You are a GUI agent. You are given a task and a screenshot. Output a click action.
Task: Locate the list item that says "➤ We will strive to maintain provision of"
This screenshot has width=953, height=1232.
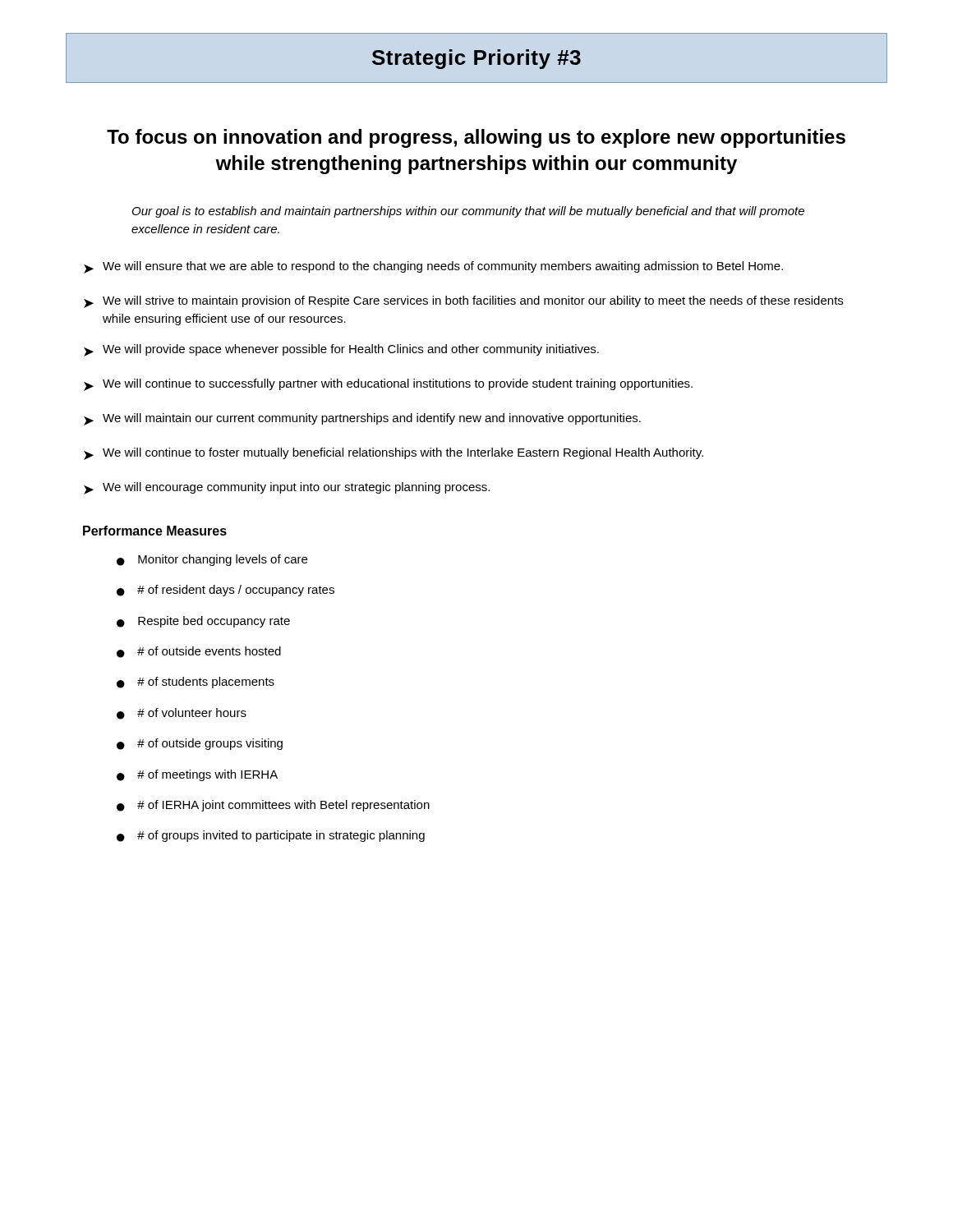coord(476,310)
